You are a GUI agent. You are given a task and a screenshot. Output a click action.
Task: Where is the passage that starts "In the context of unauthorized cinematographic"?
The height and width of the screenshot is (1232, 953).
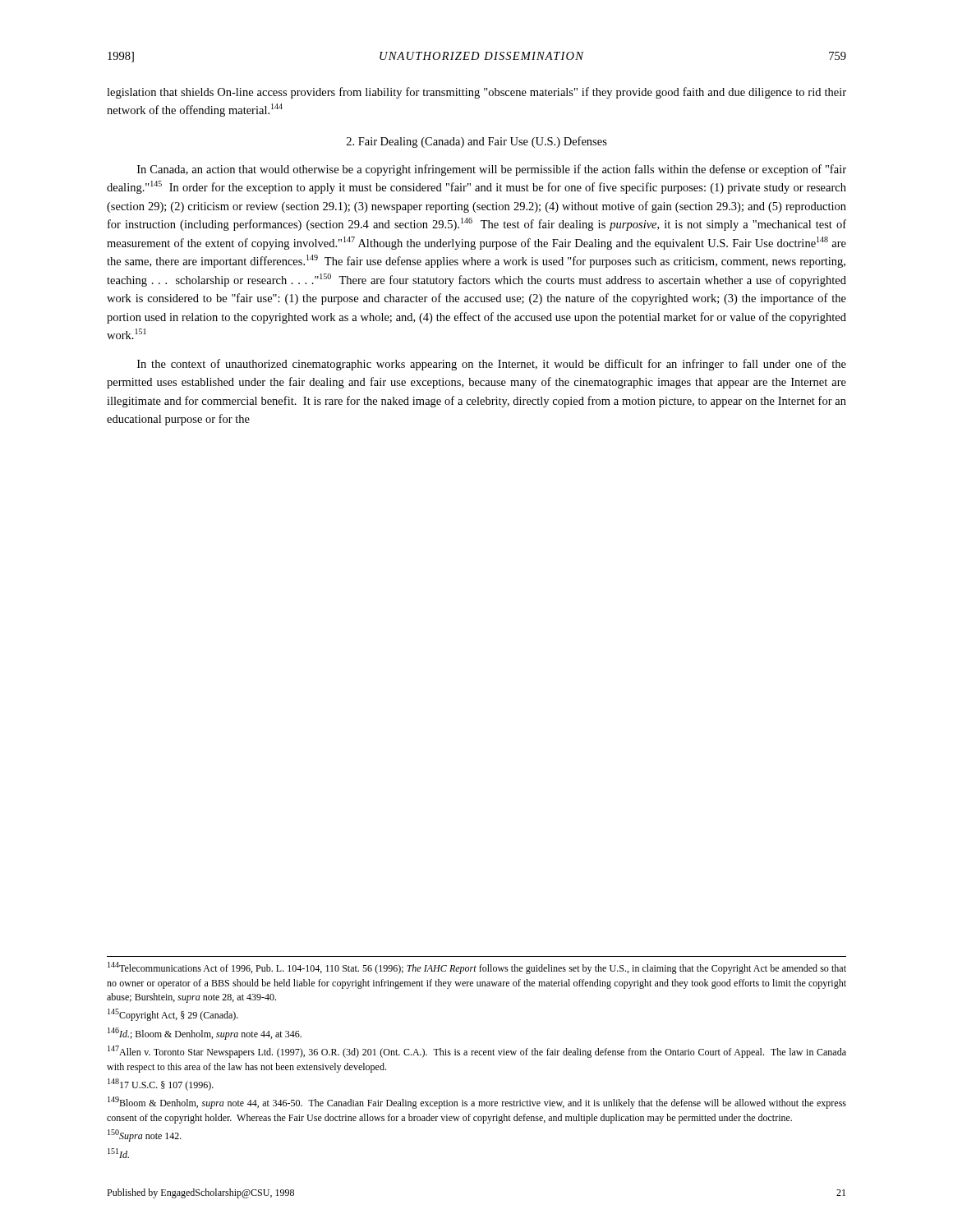(476, 391)
